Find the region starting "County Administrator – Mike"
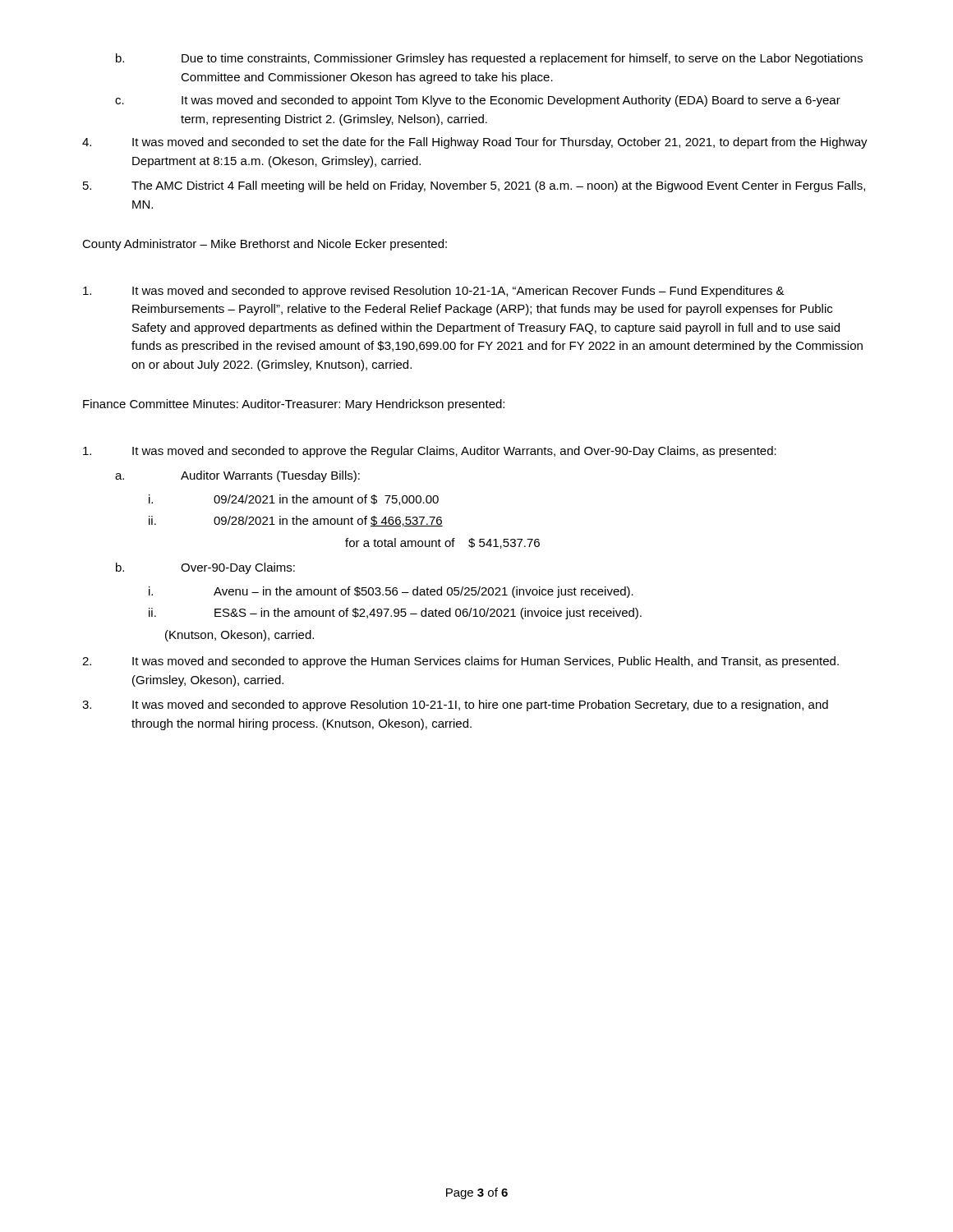 265,244
